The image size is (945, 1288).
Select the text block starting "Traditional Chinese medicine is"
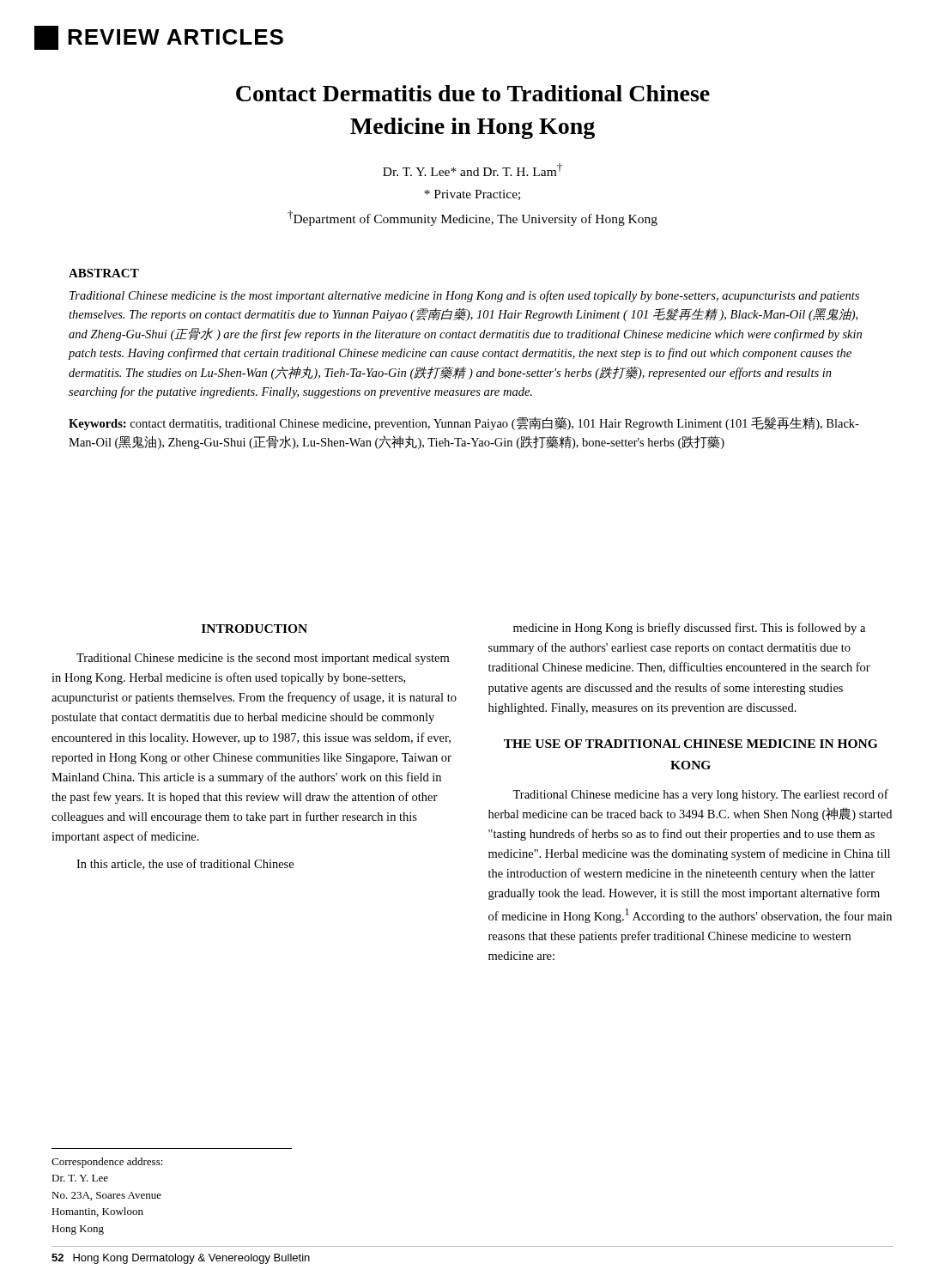[254, 761]
